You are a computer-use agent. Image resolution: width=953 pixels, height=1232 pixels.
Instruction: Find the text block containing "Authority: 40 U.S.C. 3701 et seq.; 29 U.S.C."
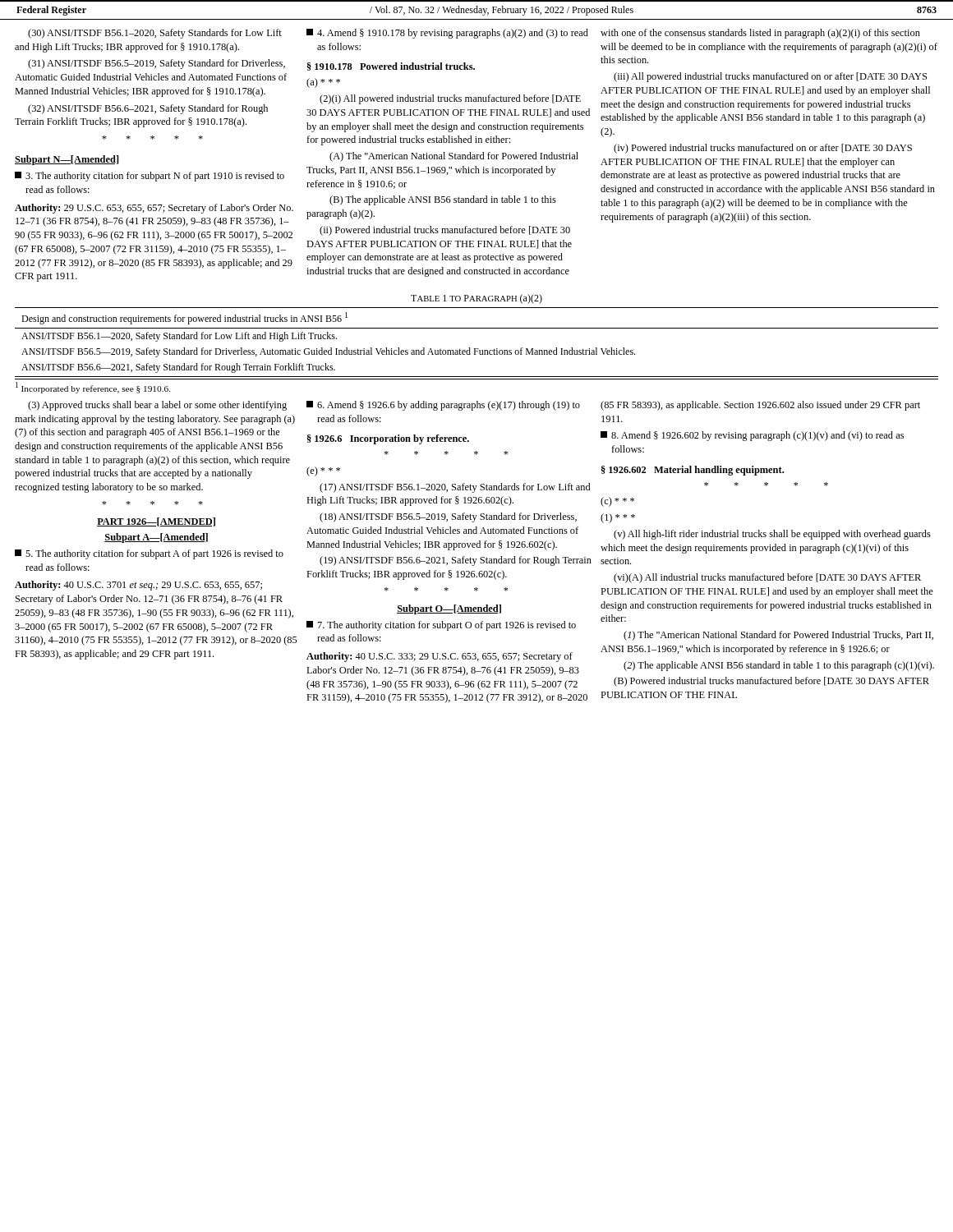[x=156, y=620]
